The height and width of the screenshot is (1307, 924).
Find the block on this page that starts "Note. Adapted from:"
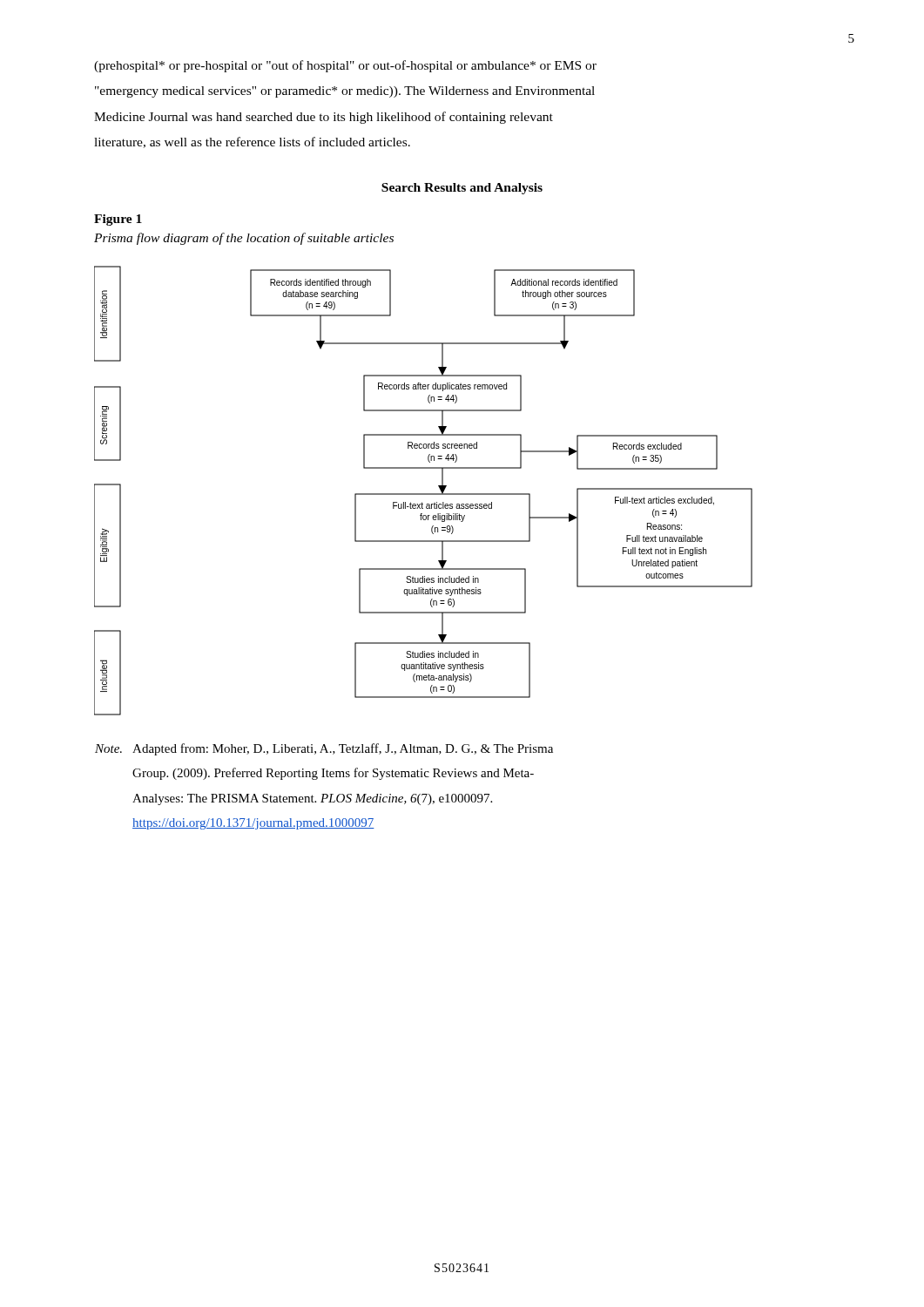point(324,786)
